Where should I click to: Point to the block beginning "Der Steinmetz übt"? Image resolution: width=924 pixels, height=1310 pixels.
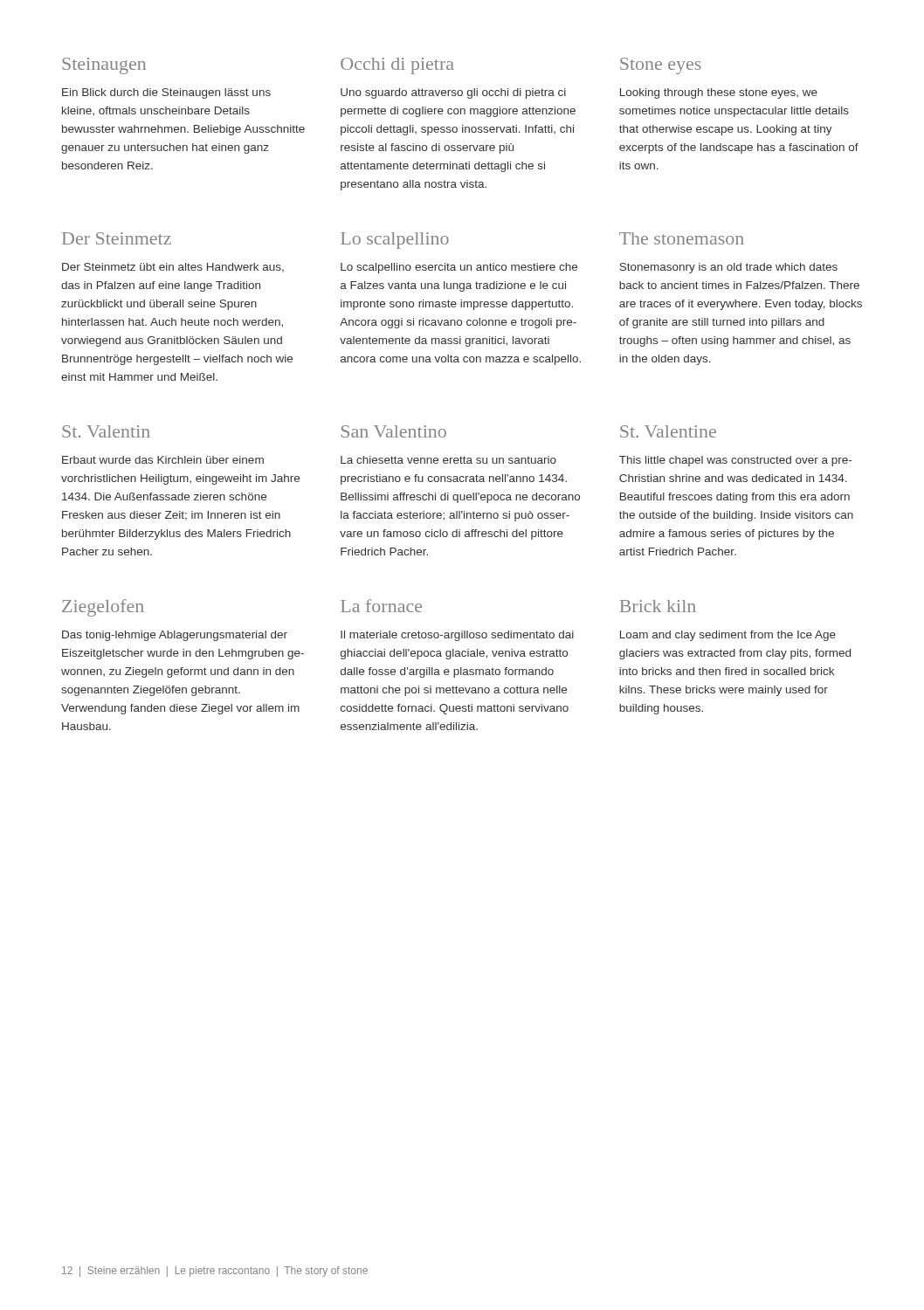177,322
